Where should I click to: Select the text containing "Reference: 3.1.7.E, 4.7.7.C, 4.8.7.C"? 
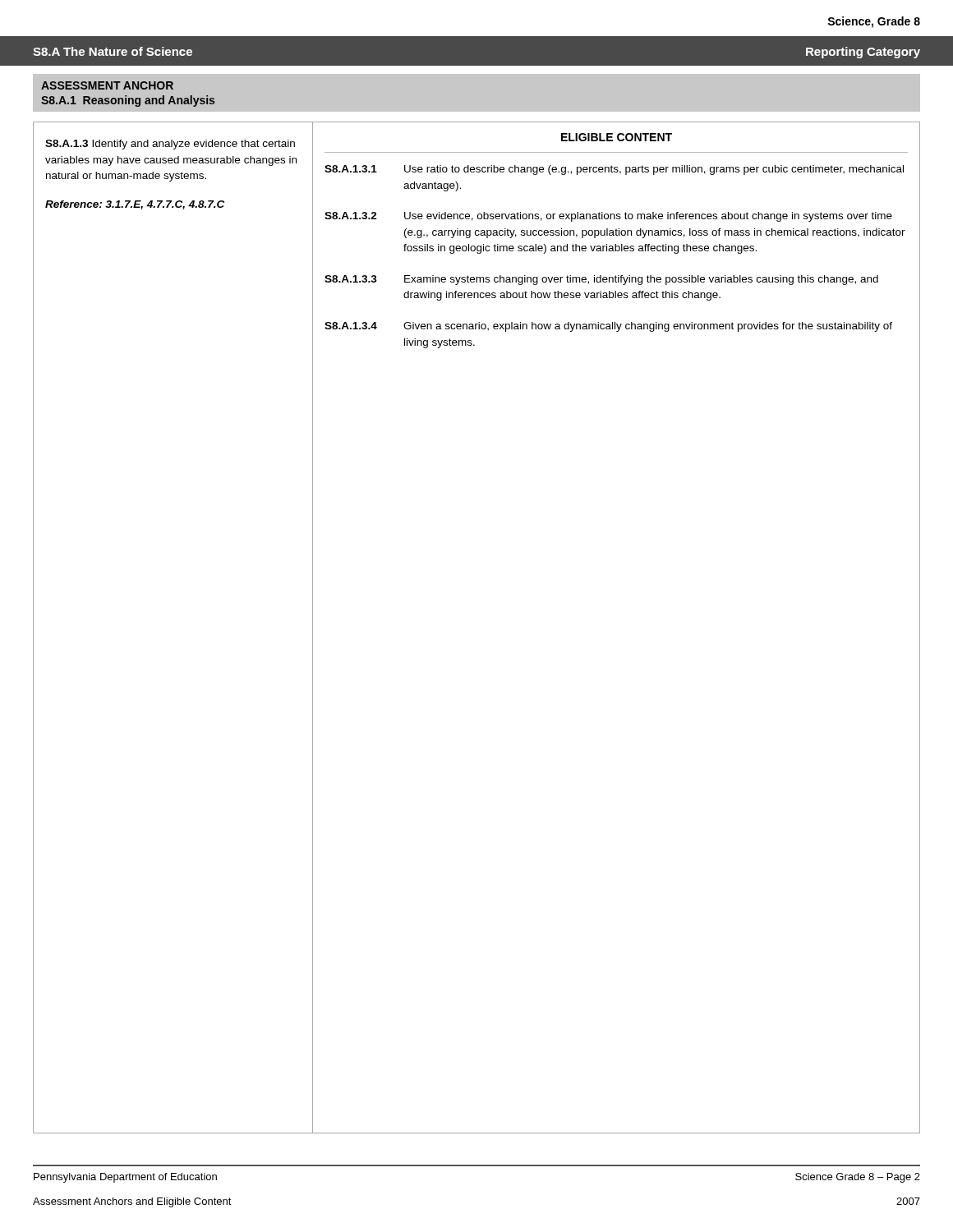[135, 204]
